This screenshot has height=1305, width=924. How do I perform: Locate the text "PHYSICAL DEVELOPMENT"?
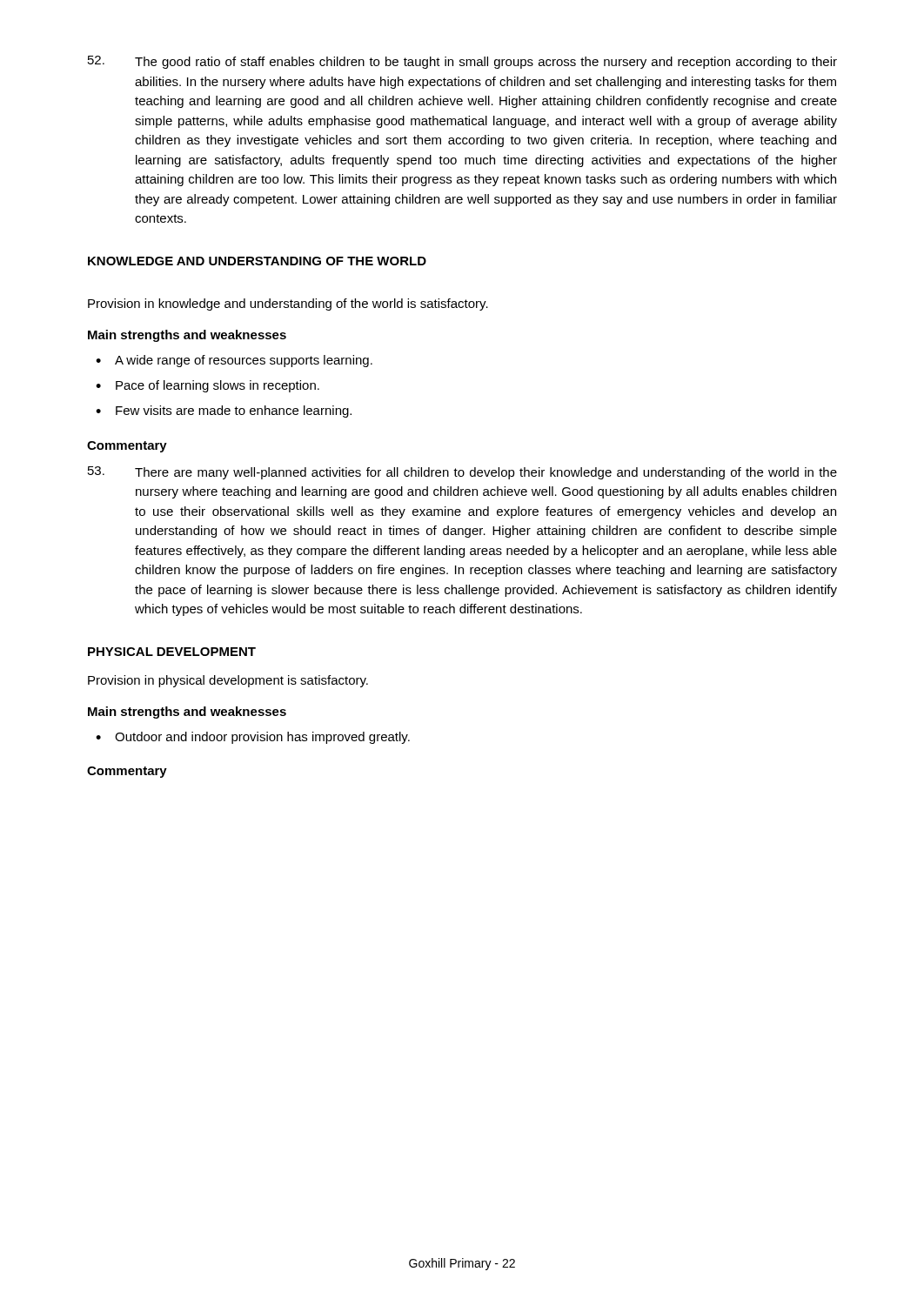171,651
